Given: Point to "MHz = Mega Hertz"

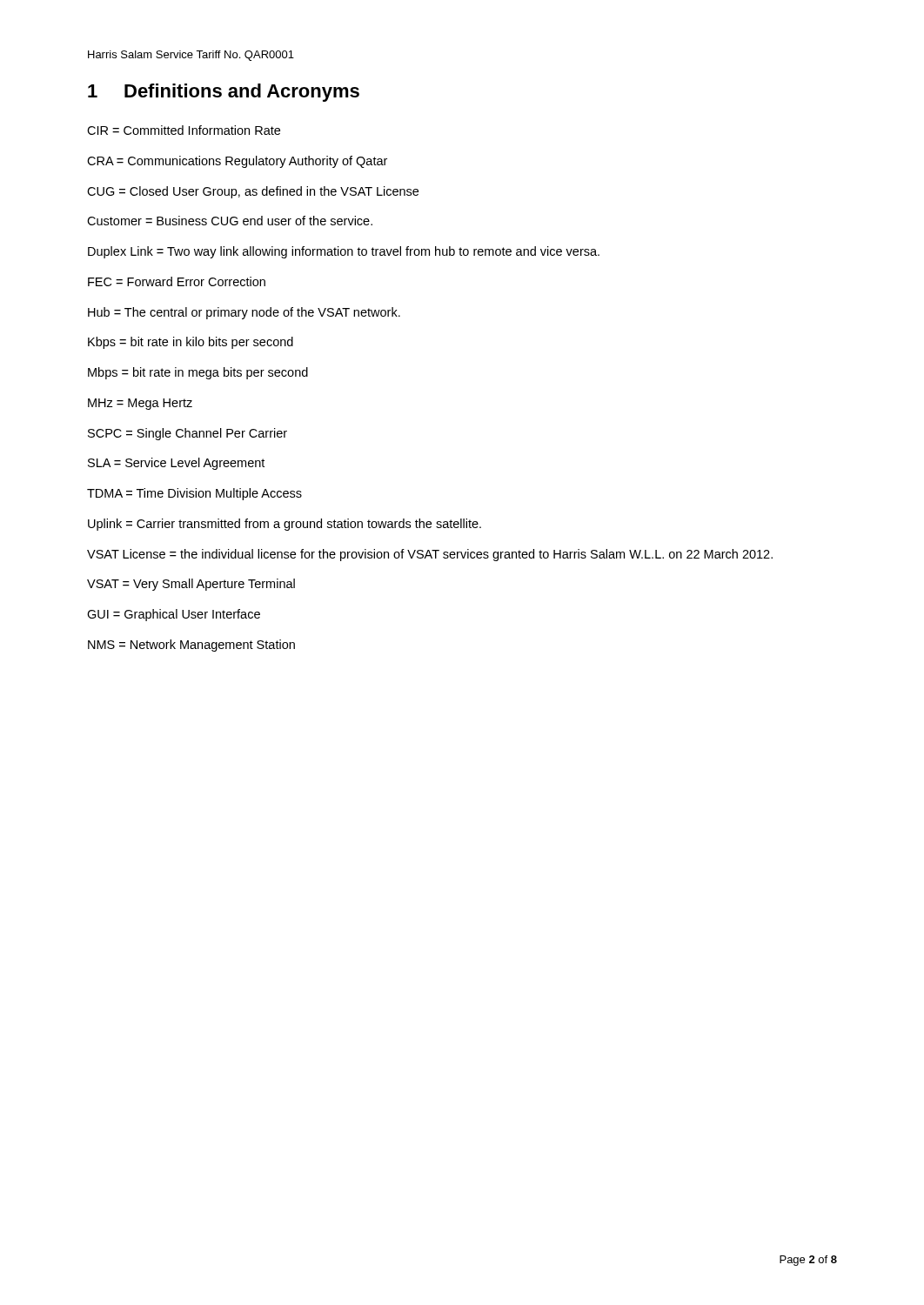Looking at the screenshot, I should pyautogui.click(x=140, y=403).
